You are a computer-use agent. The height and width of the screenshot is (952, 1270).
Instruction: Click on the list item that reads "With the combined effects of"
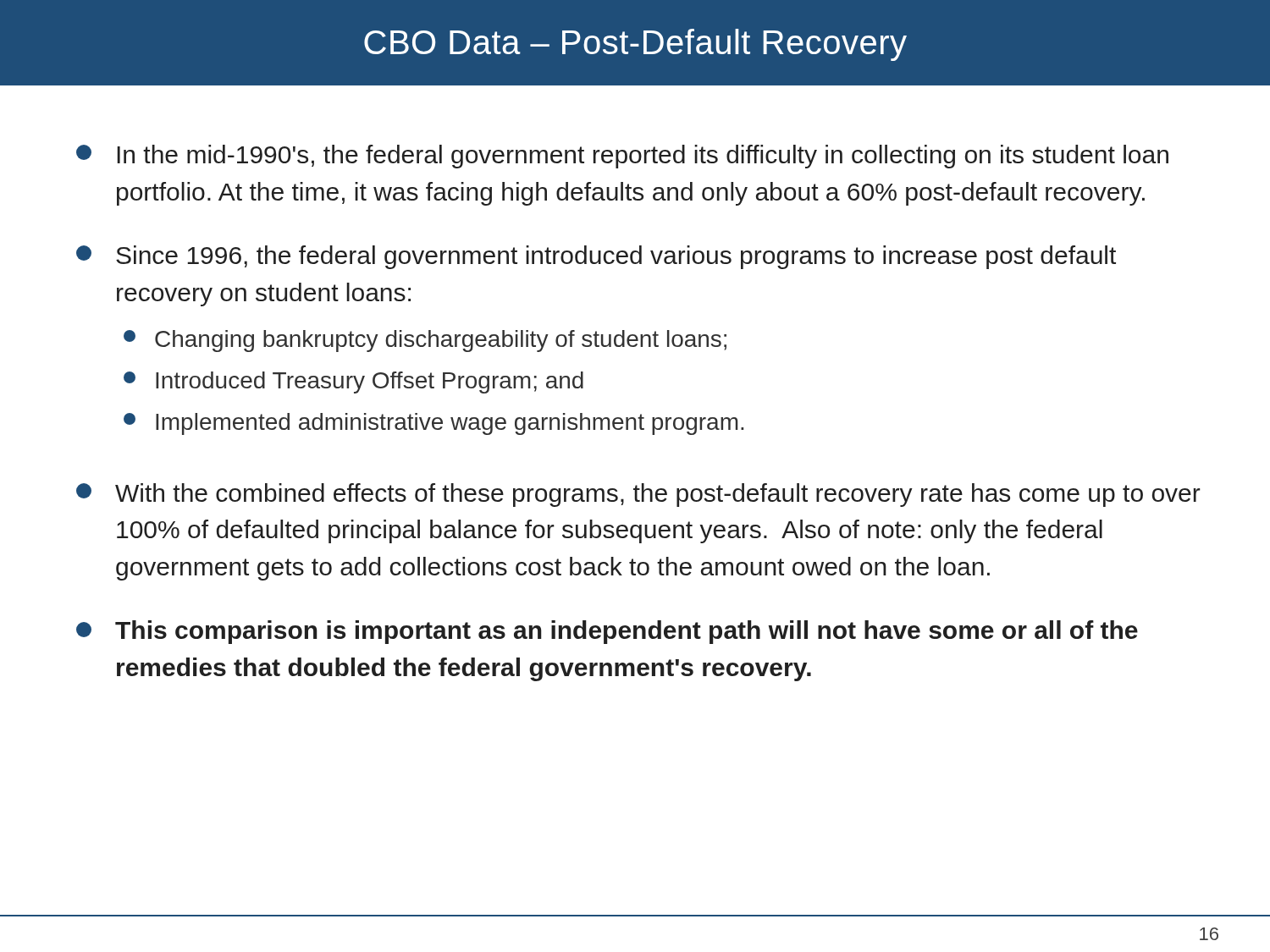639,530
